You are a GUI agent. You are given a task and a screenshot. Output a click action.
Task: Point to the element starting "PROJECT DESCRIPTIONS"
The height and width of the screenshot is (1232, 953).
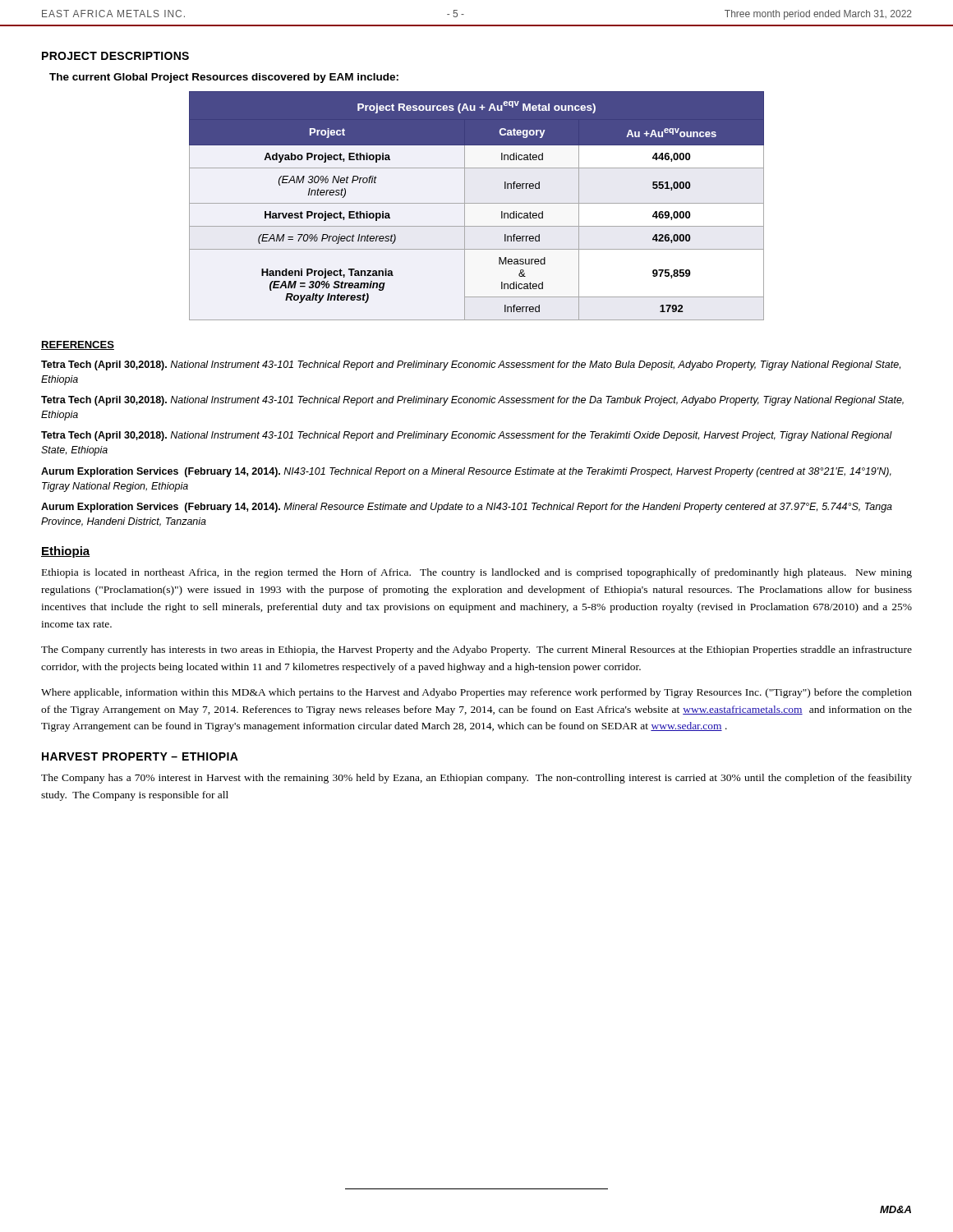pos(115,56)
